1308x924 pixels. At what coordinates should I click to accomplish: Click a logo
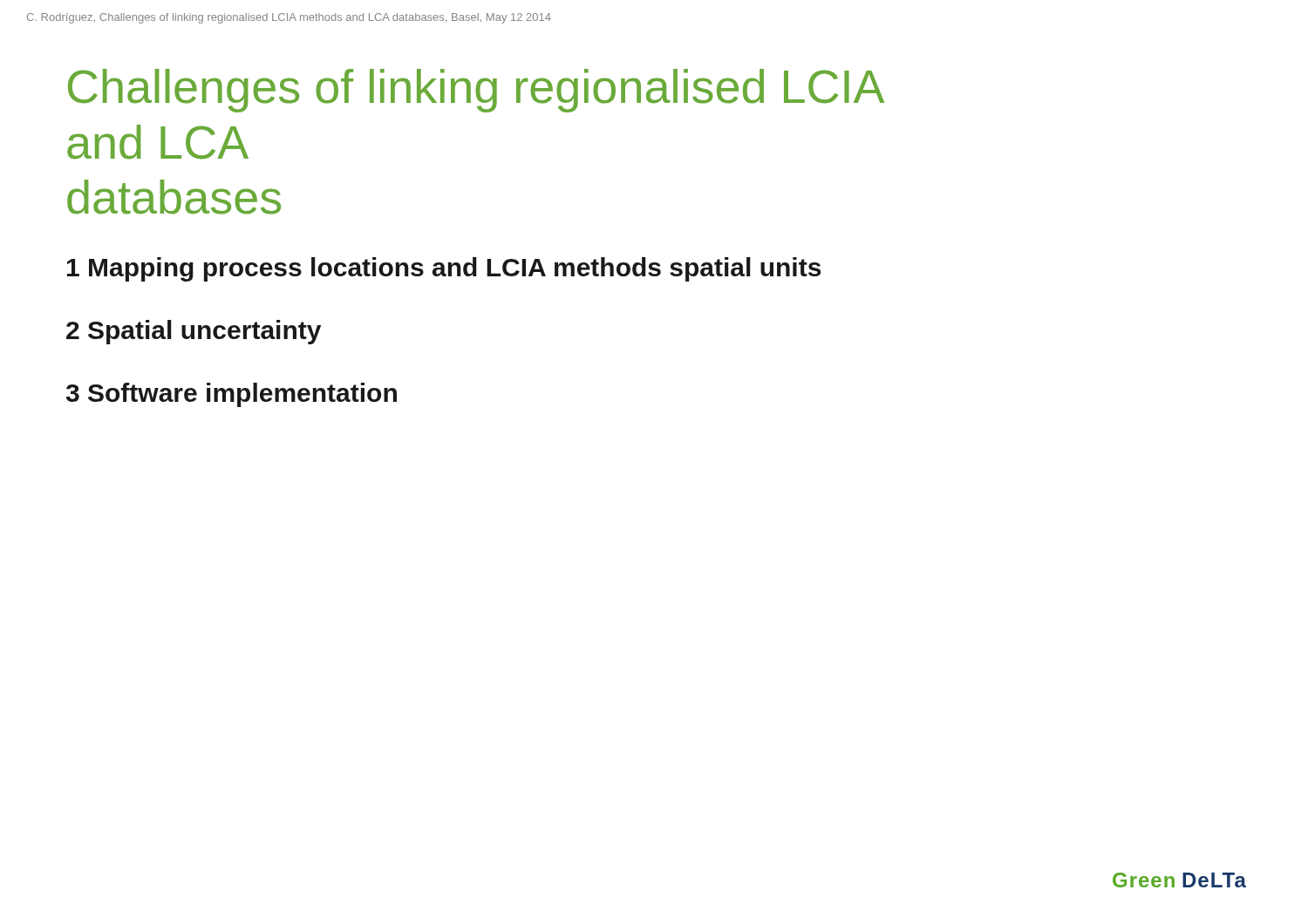pyautogui.click(x=1186, y=880)
